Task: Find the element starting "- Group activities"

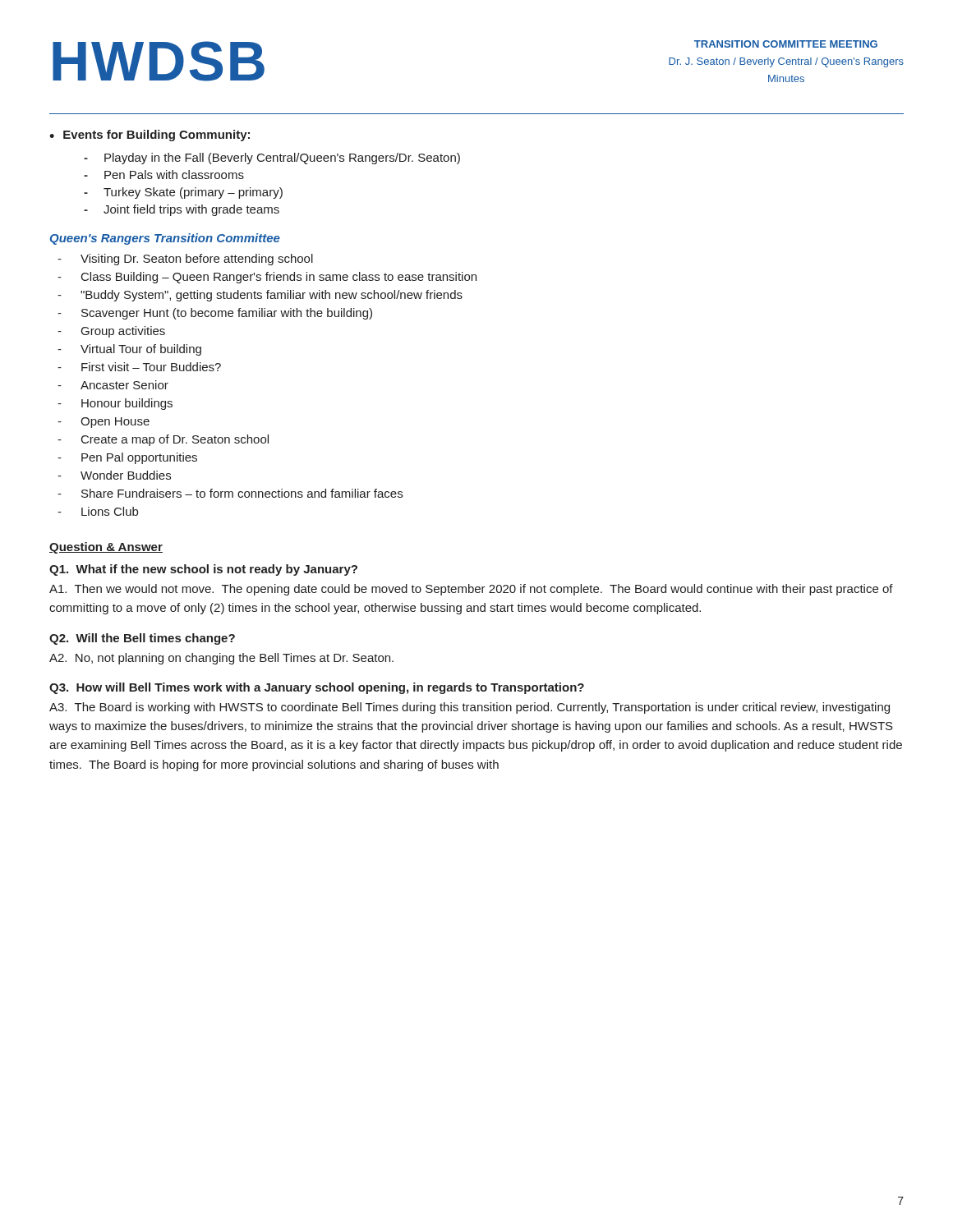Action: (x=111, y=331)
